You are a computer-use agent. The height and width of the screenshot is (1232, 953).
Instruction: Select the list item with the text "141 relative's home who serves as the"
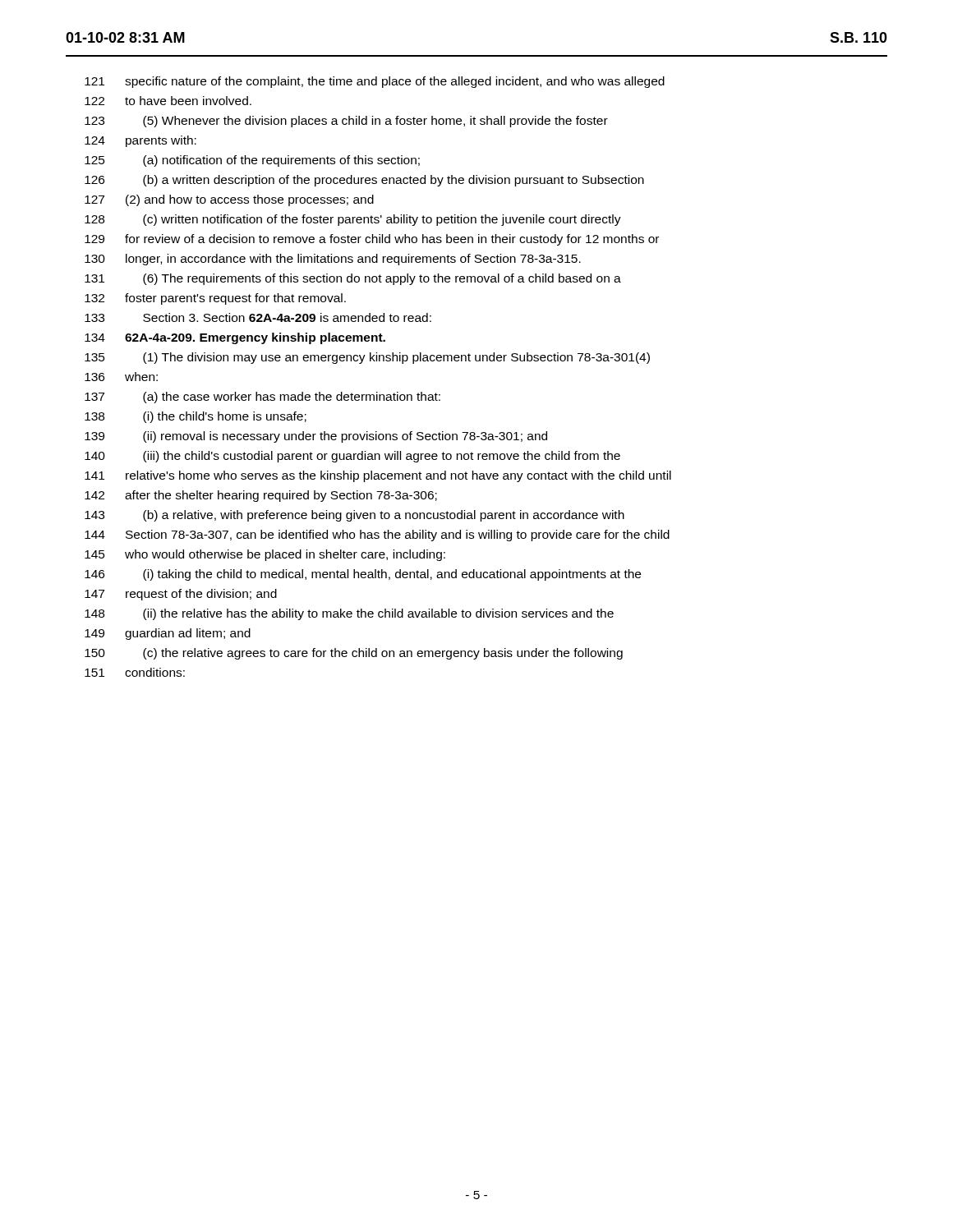476,476
